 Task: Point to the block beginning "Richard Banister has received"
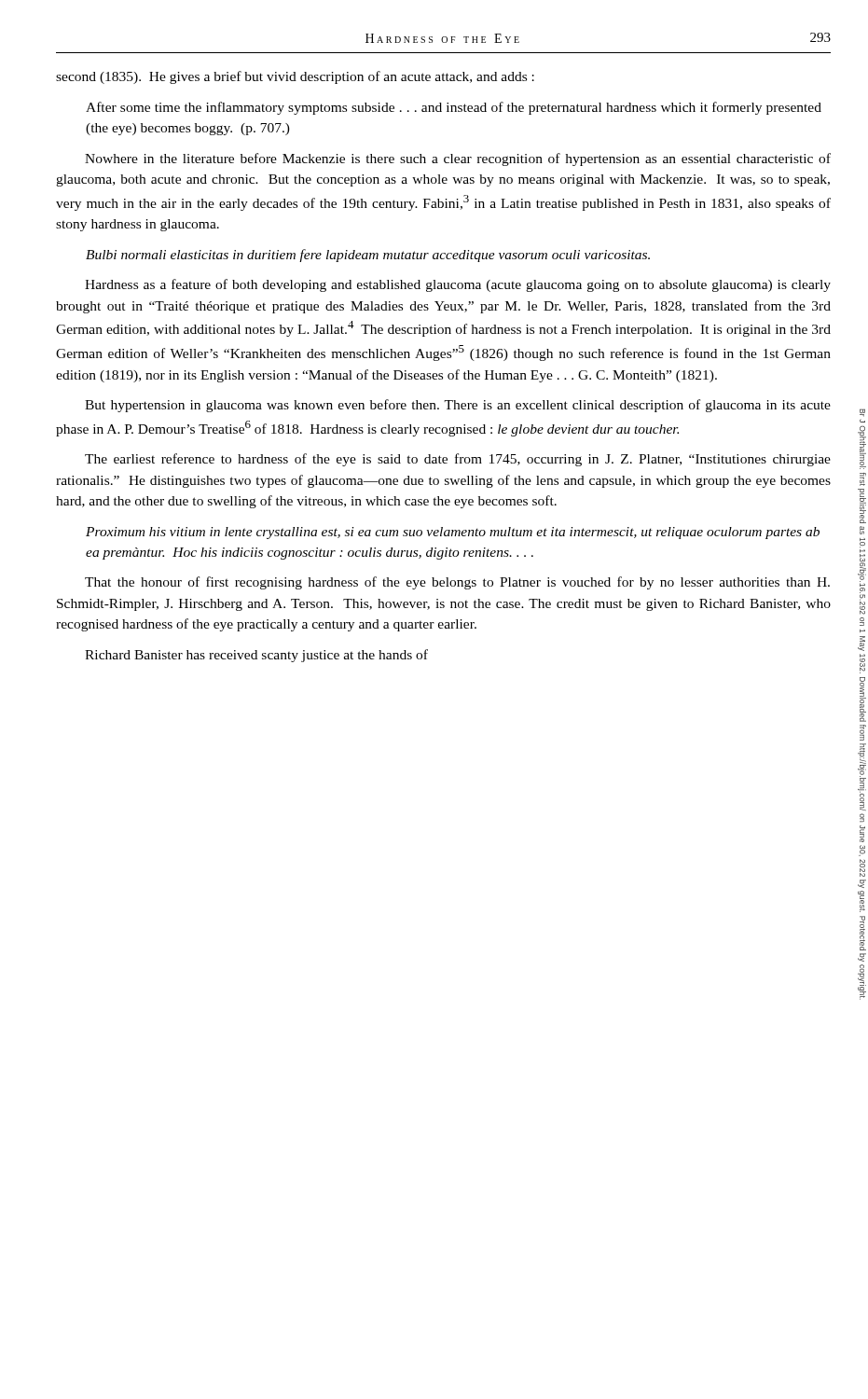[x=256, y=654]
